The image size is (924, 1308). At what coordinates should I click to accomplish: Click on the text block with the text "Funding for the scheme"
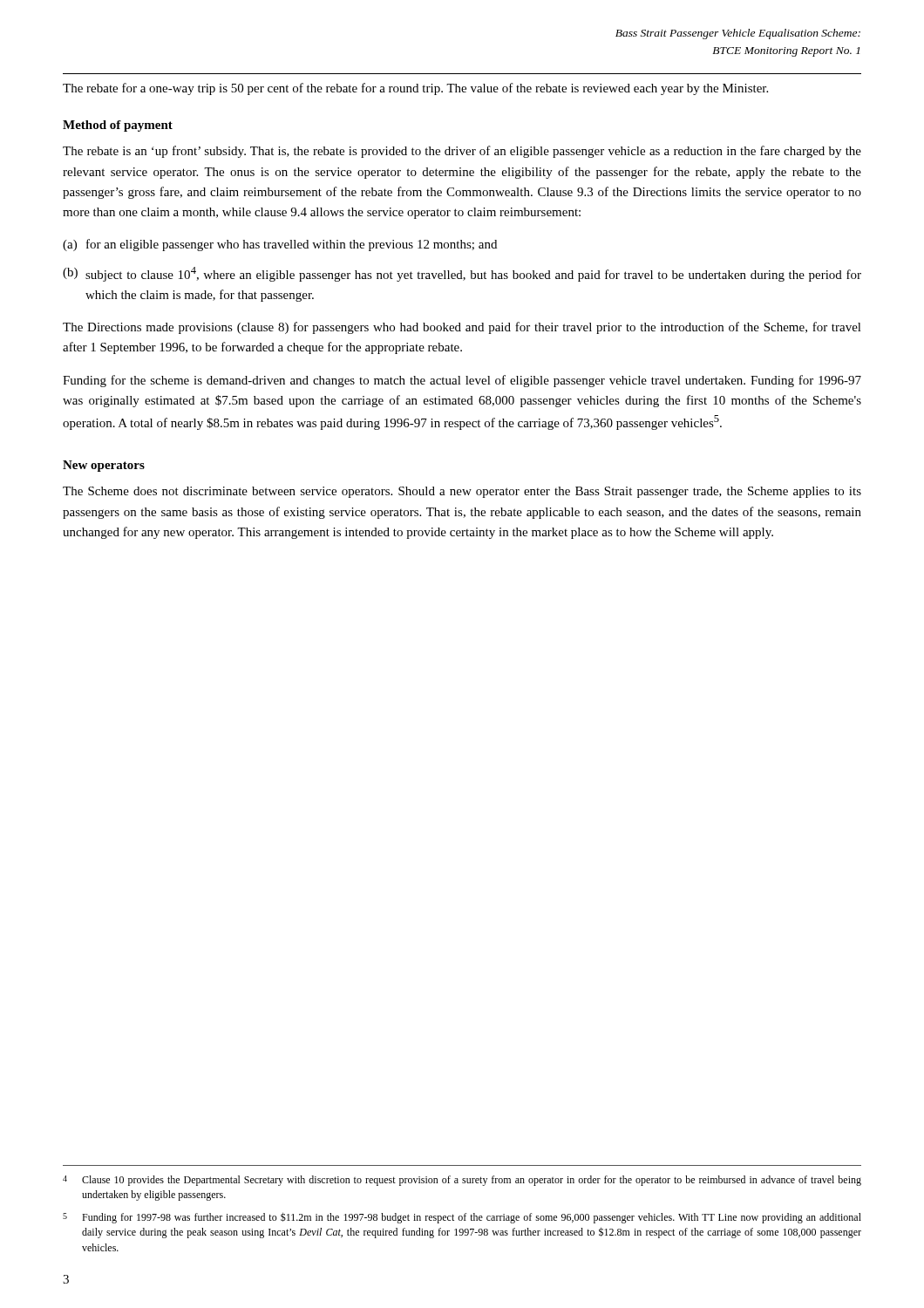tap(462, 401)
